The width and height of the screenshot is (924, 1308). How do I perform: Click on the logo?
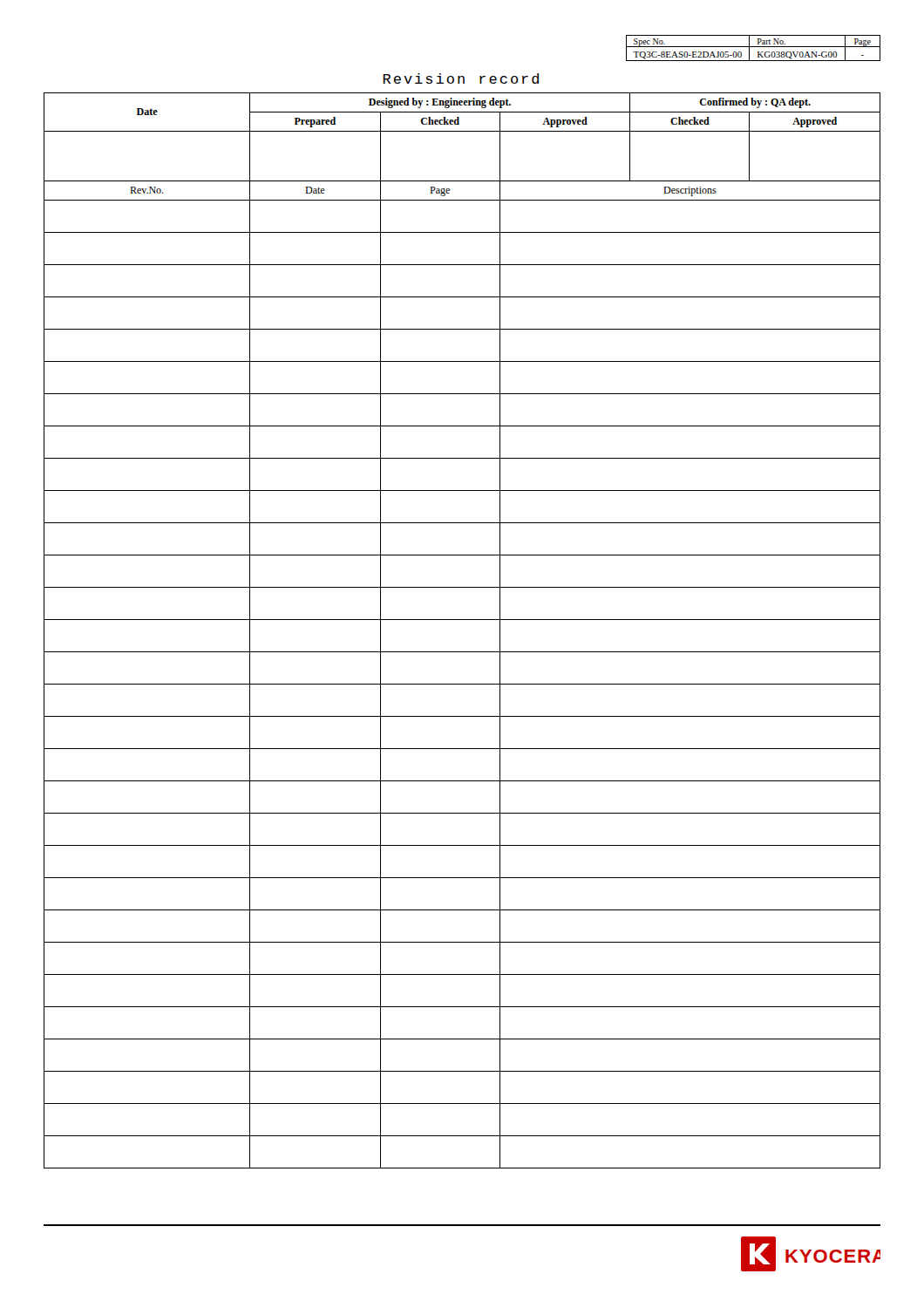point(811,1255)
